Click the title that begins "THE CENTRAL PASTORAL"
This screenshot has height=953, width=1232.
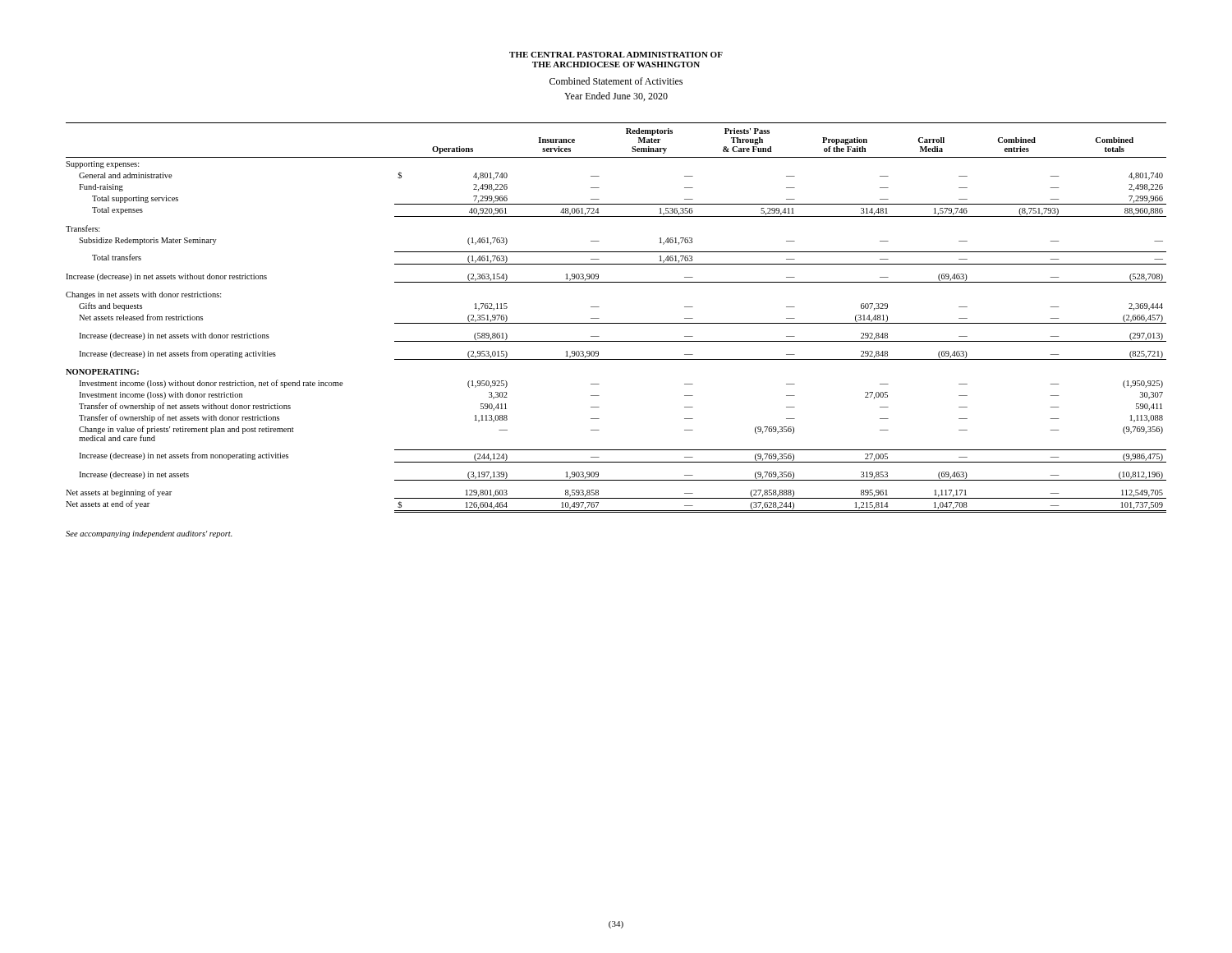coord(616,59)
